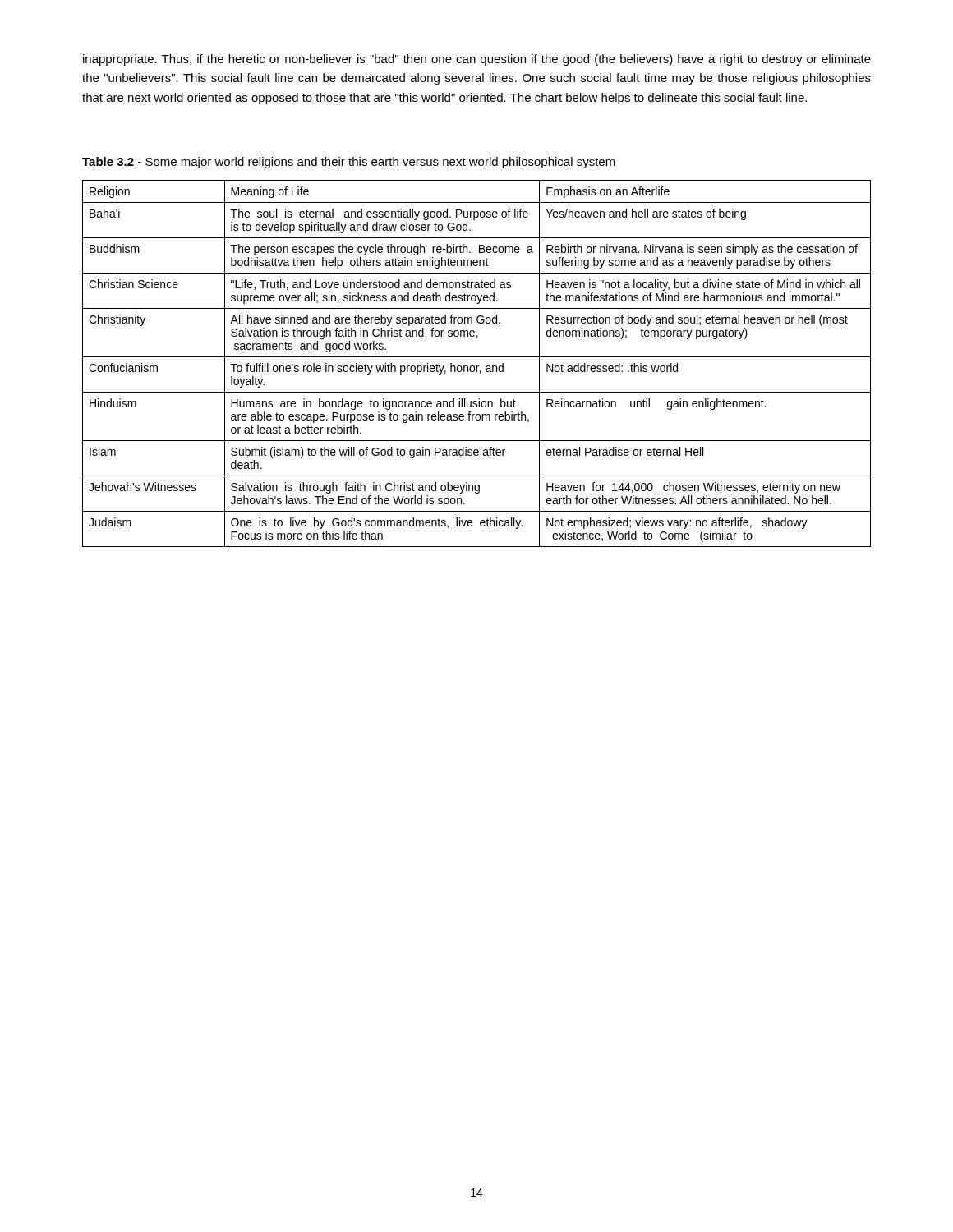Image resolution: width=953 pixels, height=1232 pixels.
Task: Click on the passage starting "Table 3.2 - Some major world"
Action: tap(349, 161)
